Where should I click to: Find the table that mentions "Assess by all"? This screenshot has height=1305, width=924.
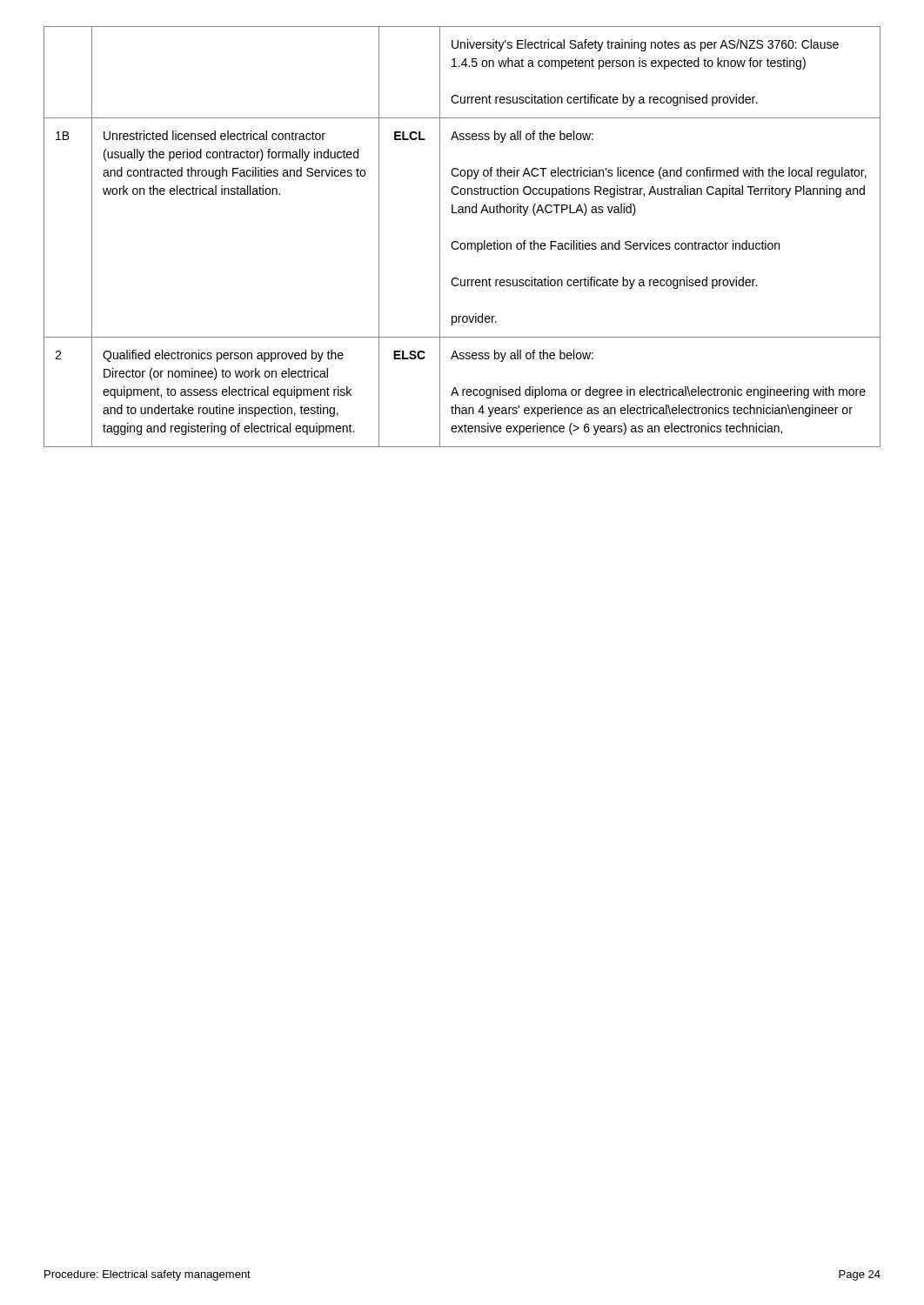(x=462, y=237)
